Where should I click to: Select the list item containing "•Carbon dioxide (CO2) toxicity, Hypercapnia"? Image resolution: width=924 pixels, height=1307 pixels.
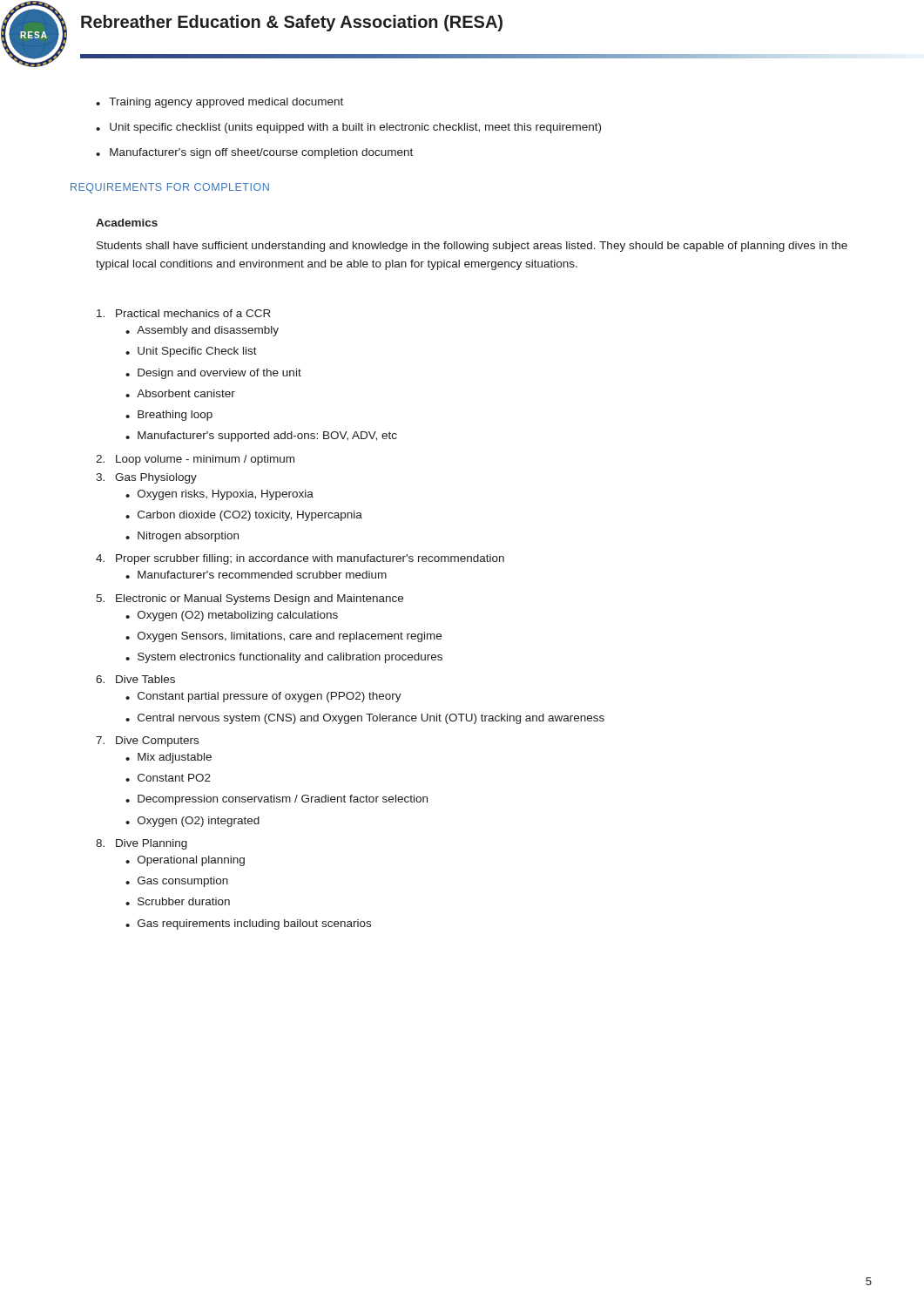click(244, 517)
